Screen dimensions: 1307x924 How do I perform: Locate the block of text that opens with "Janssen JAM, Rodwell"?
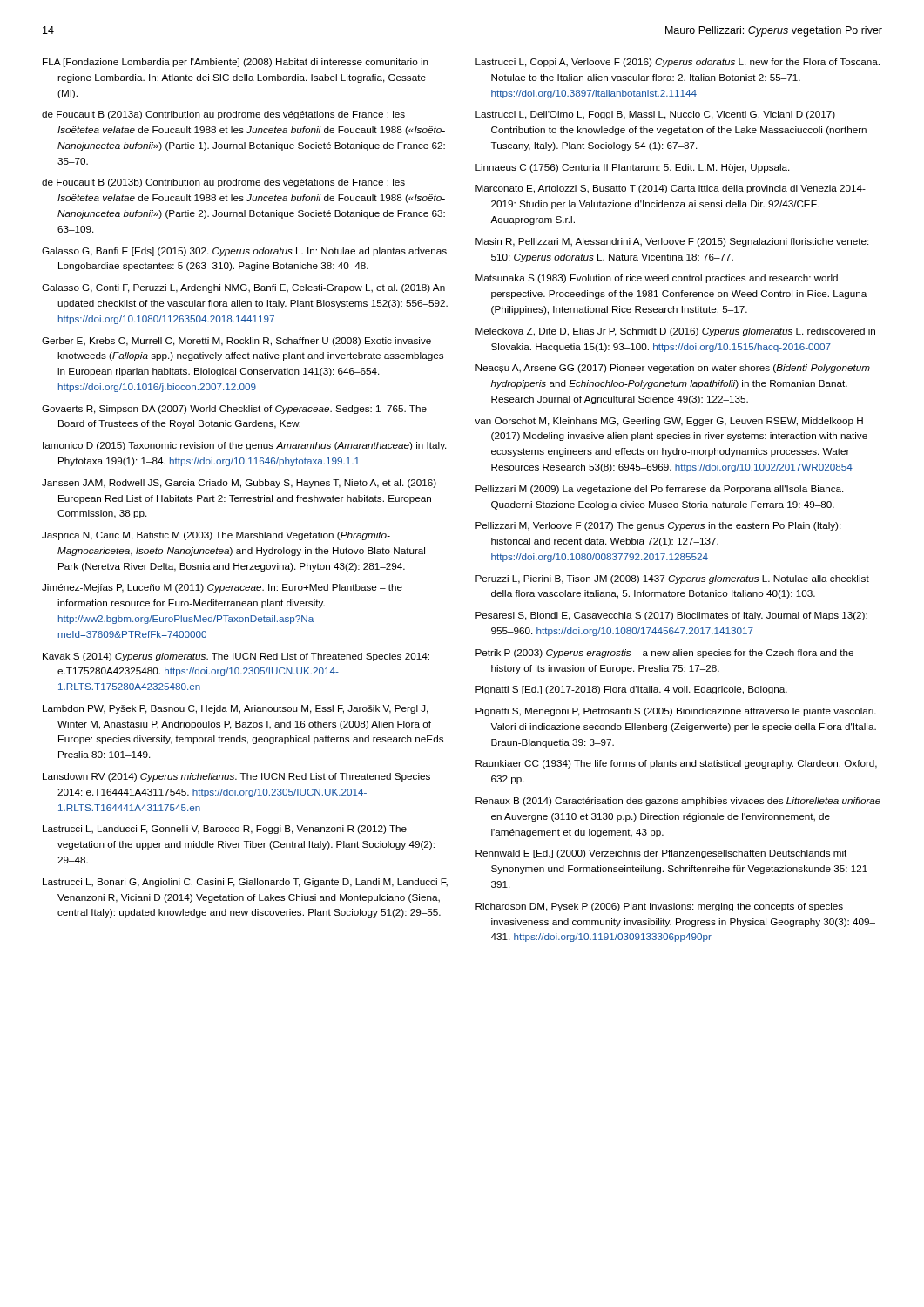coord(239,498)
